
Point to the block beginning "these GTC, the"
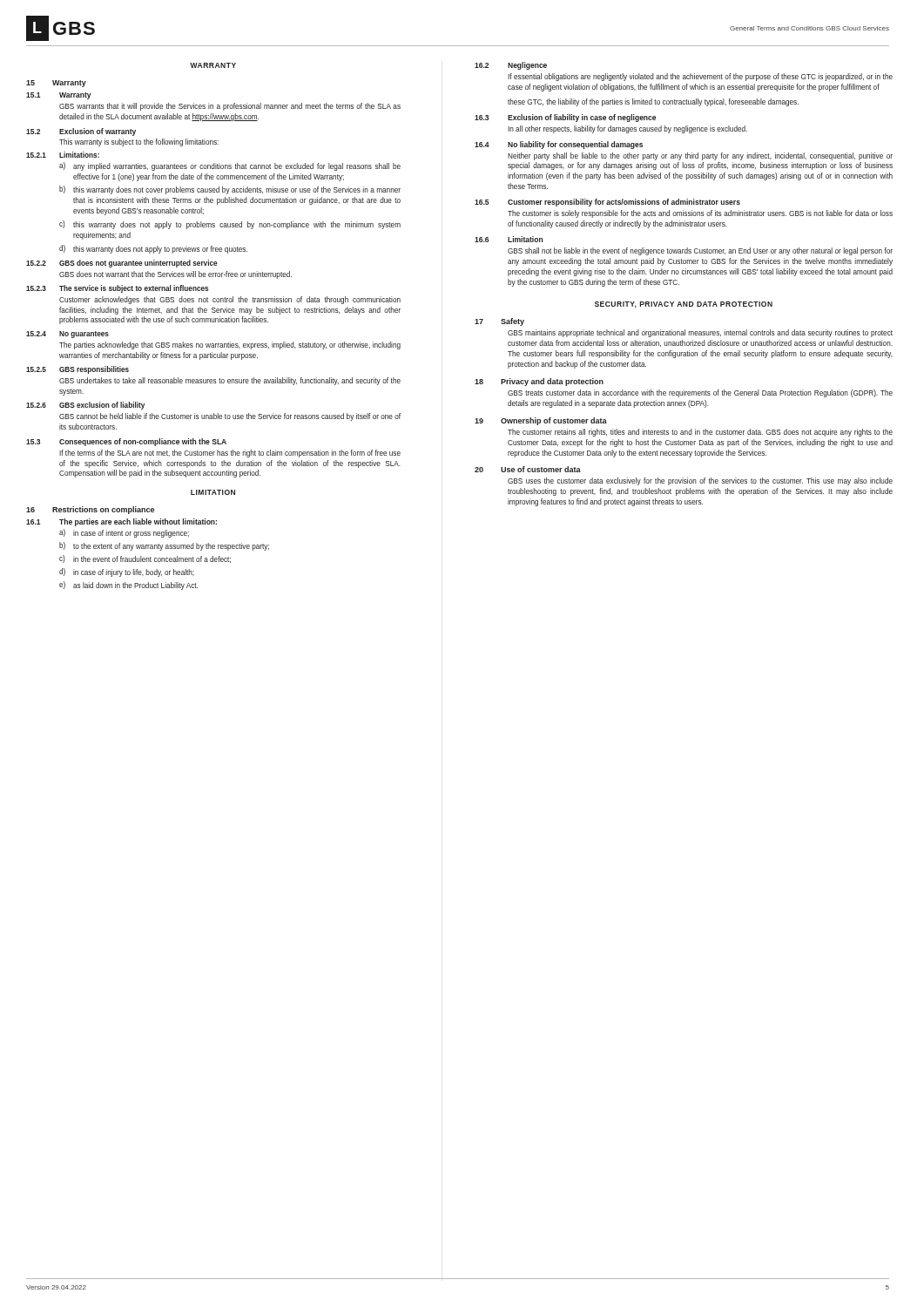653,102
